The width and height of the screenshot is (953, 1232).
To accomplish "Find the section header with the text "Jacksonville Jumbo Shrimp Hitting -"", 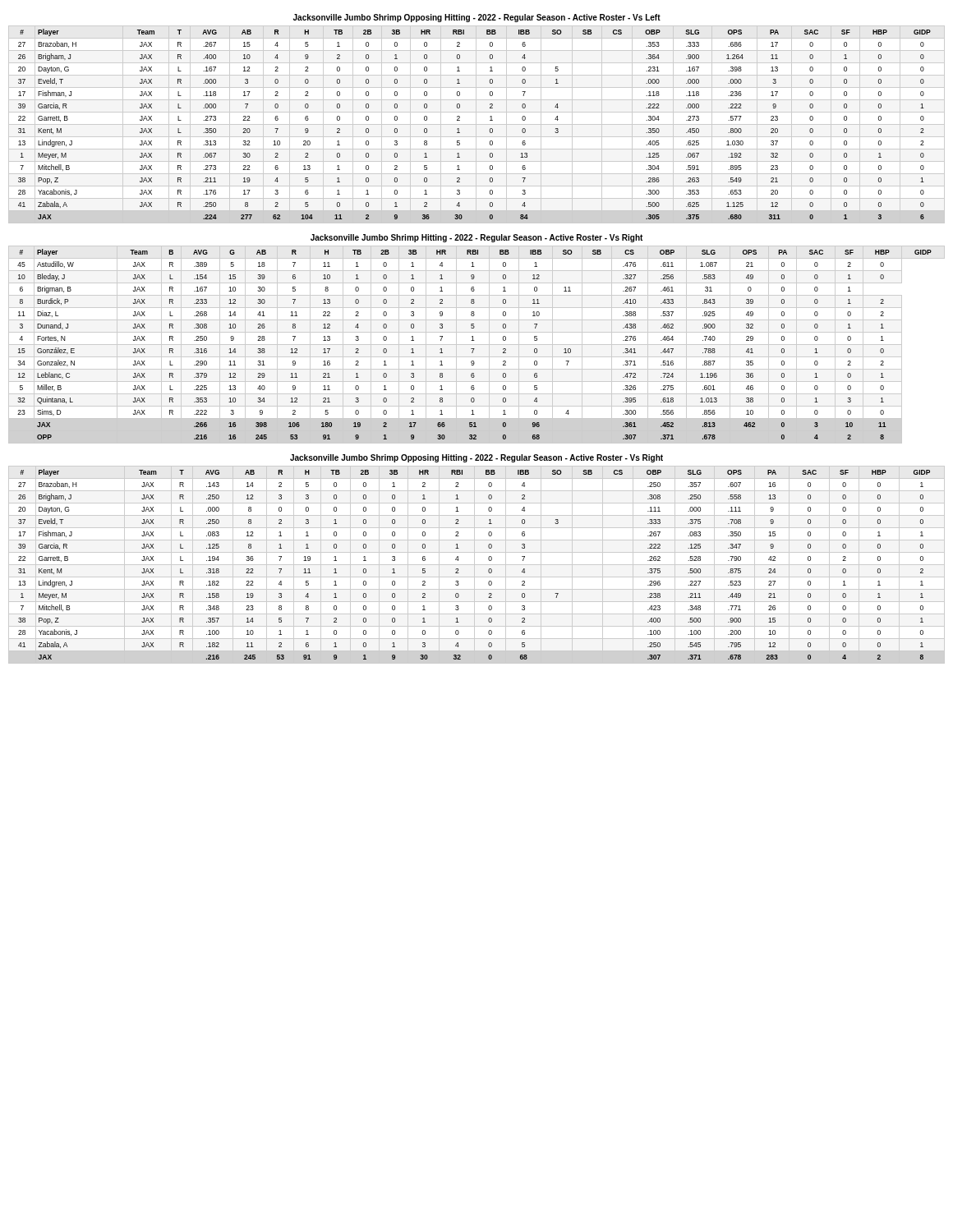I will click(x=476, y=238).
